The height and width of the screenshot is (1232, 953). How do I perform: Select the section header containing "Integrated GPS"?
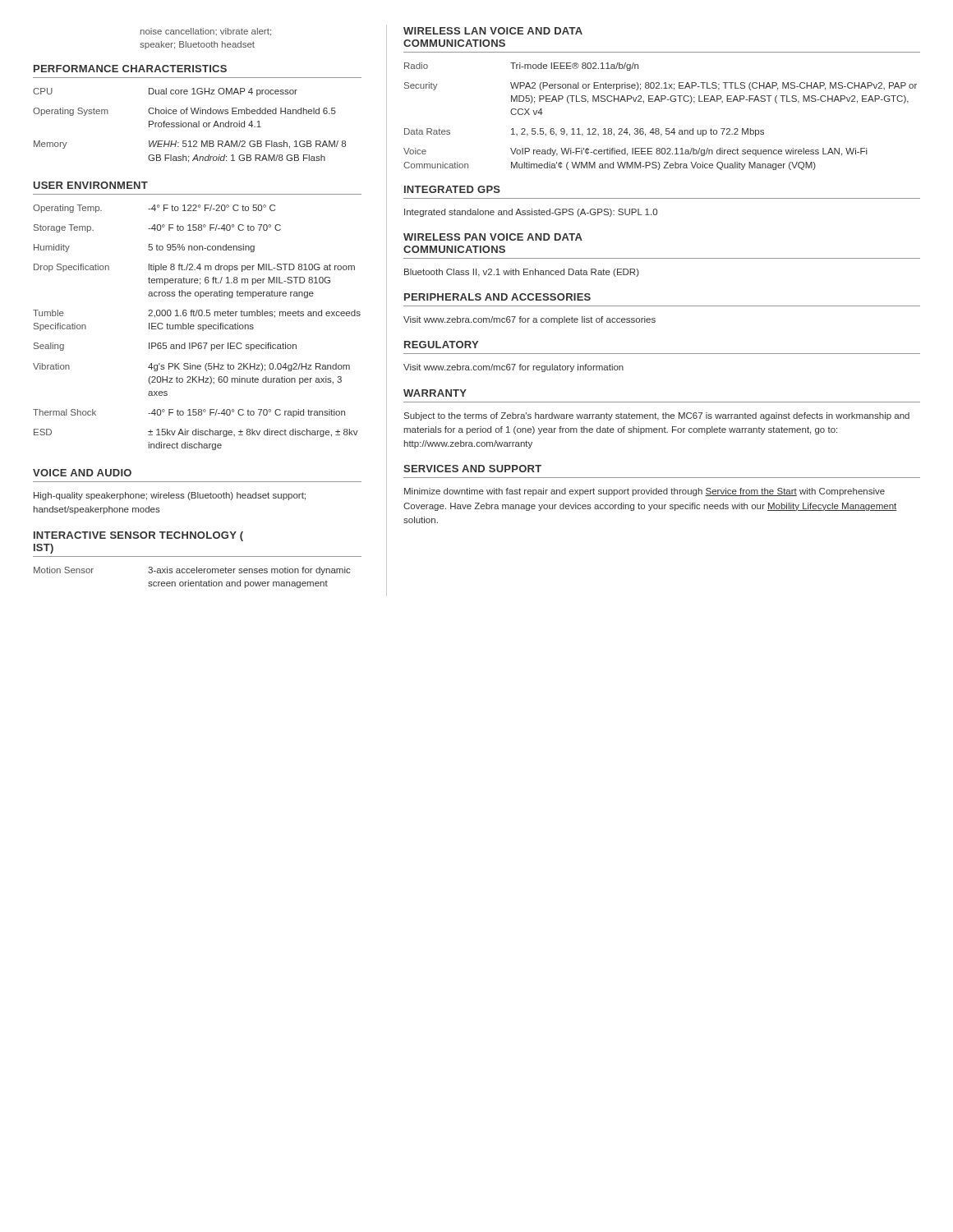(x=452, y=189)
